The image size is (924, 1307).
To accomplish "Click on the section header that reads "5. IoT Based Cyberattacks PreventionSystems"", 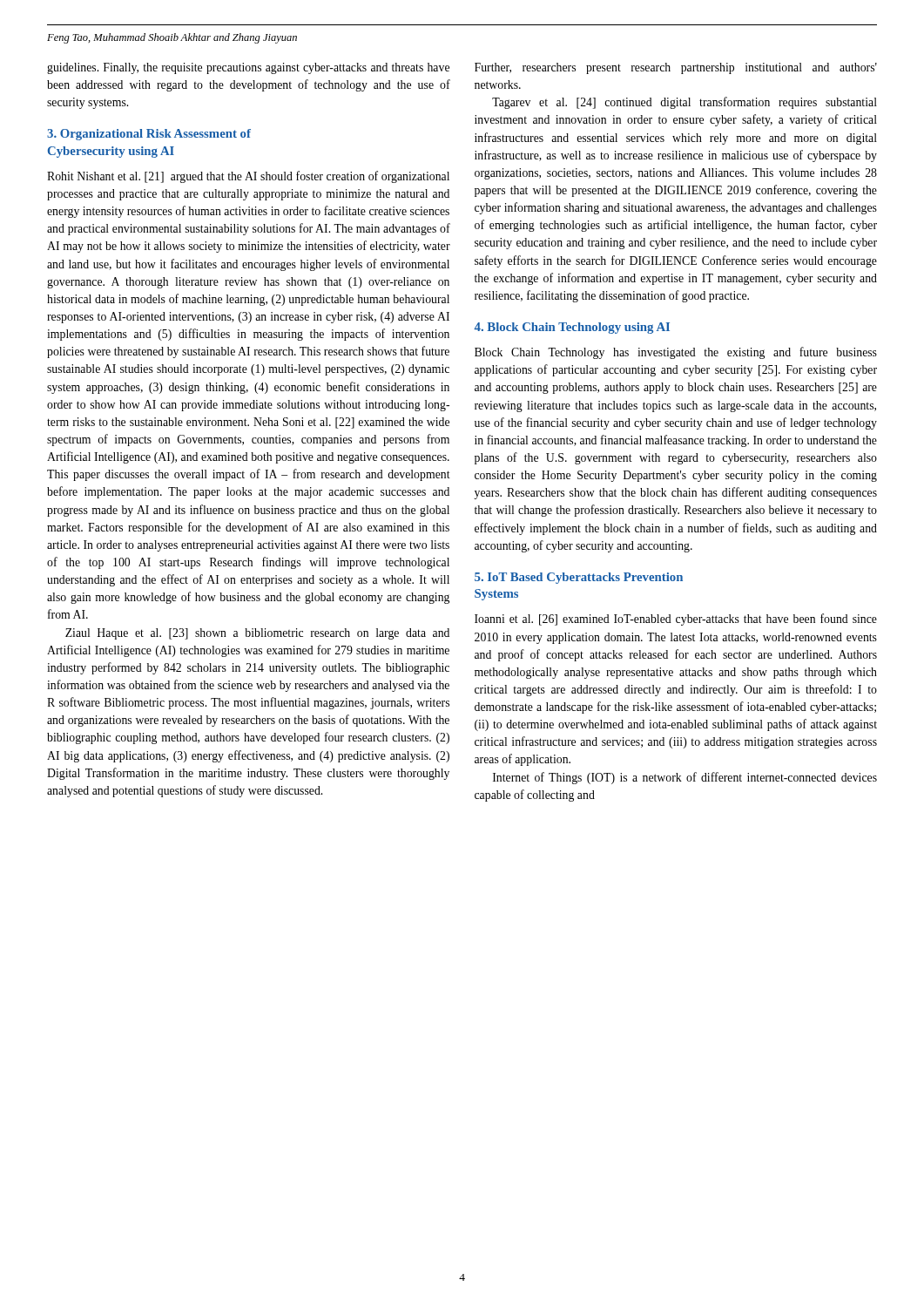I will click(579, 585).
